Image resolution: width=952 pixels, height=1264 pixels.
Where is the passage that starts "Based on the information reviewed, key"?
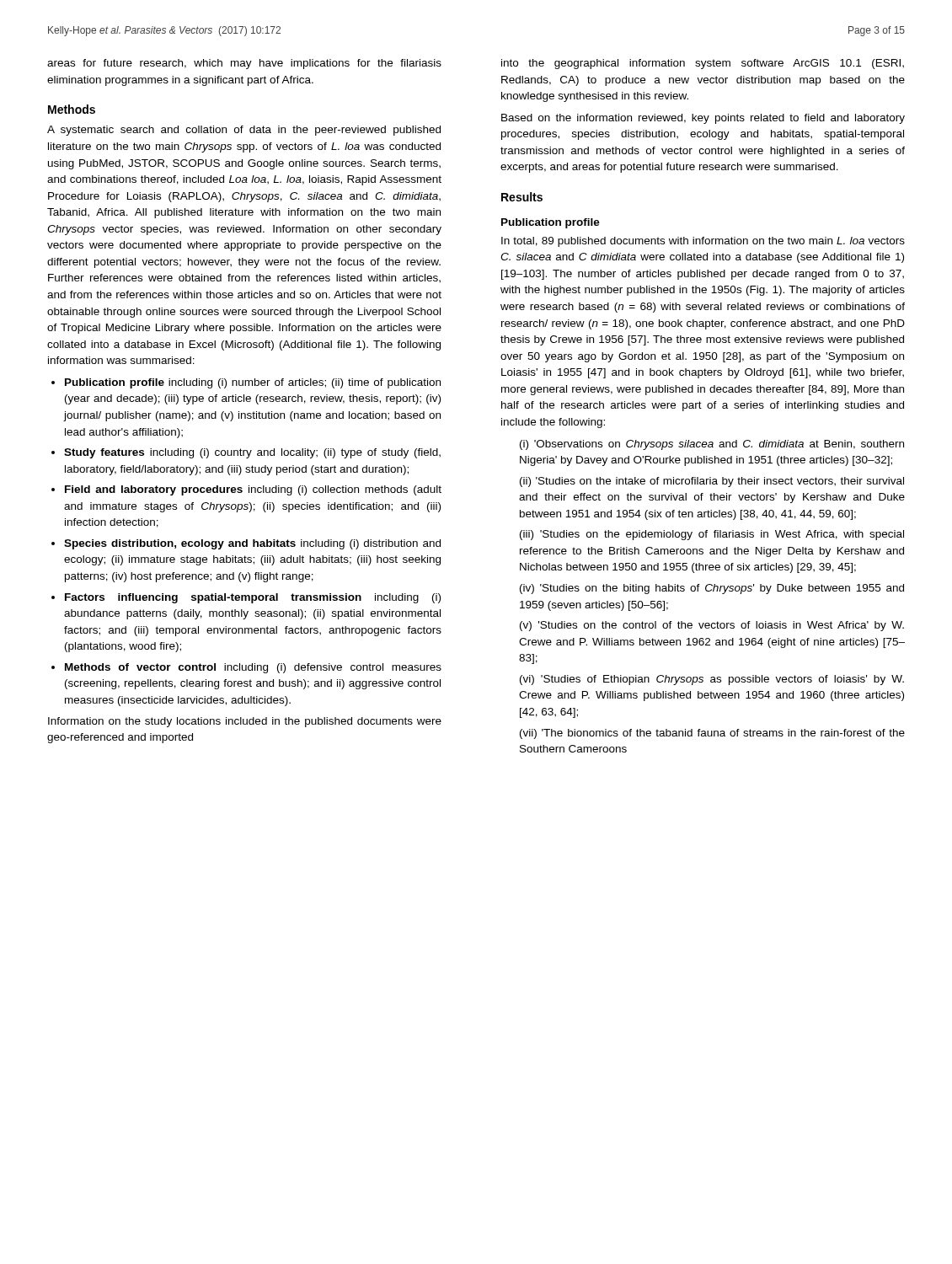[703, 142]
